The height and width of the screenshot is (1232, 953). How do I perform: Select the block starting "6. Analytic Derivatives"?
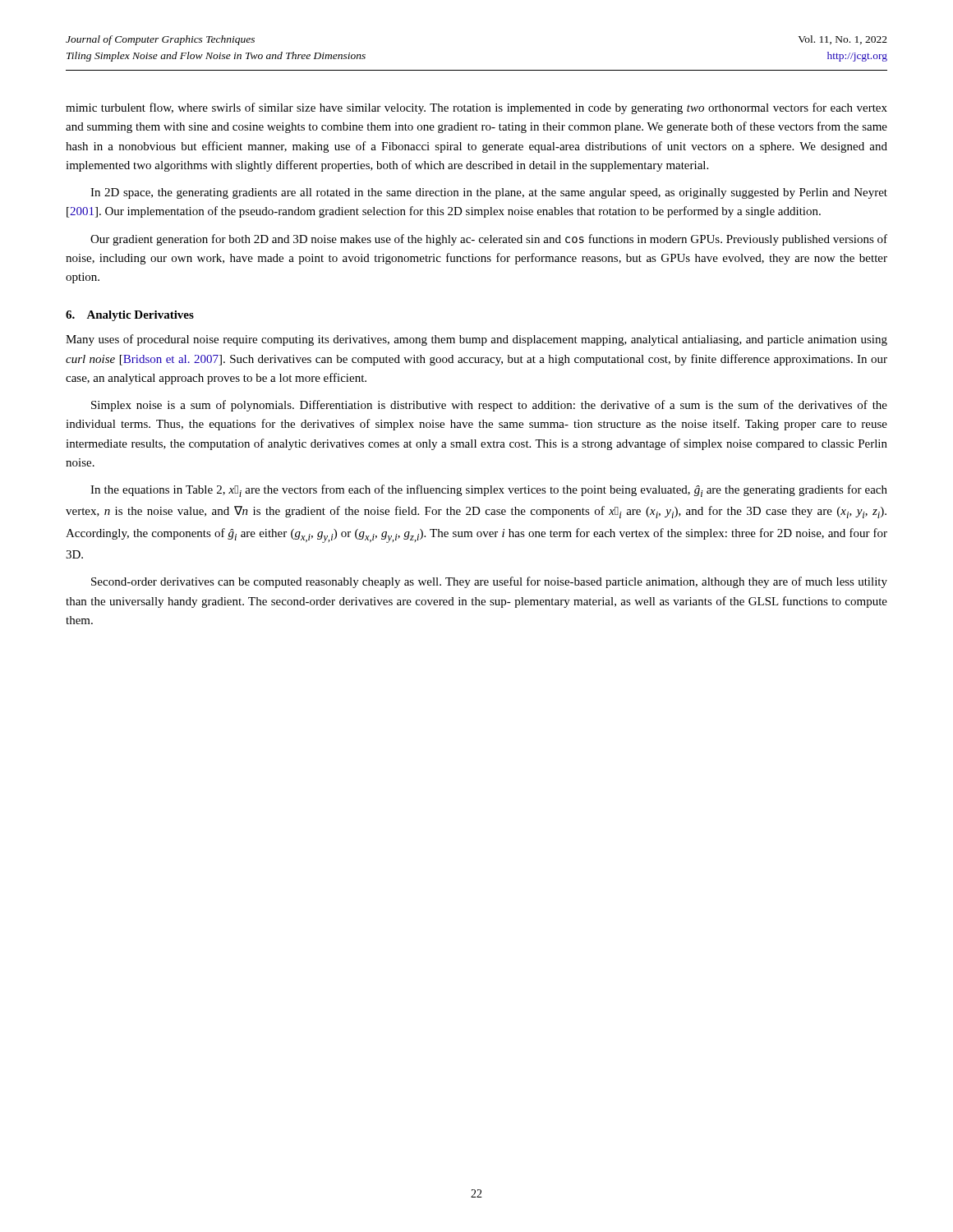(130, 315)
